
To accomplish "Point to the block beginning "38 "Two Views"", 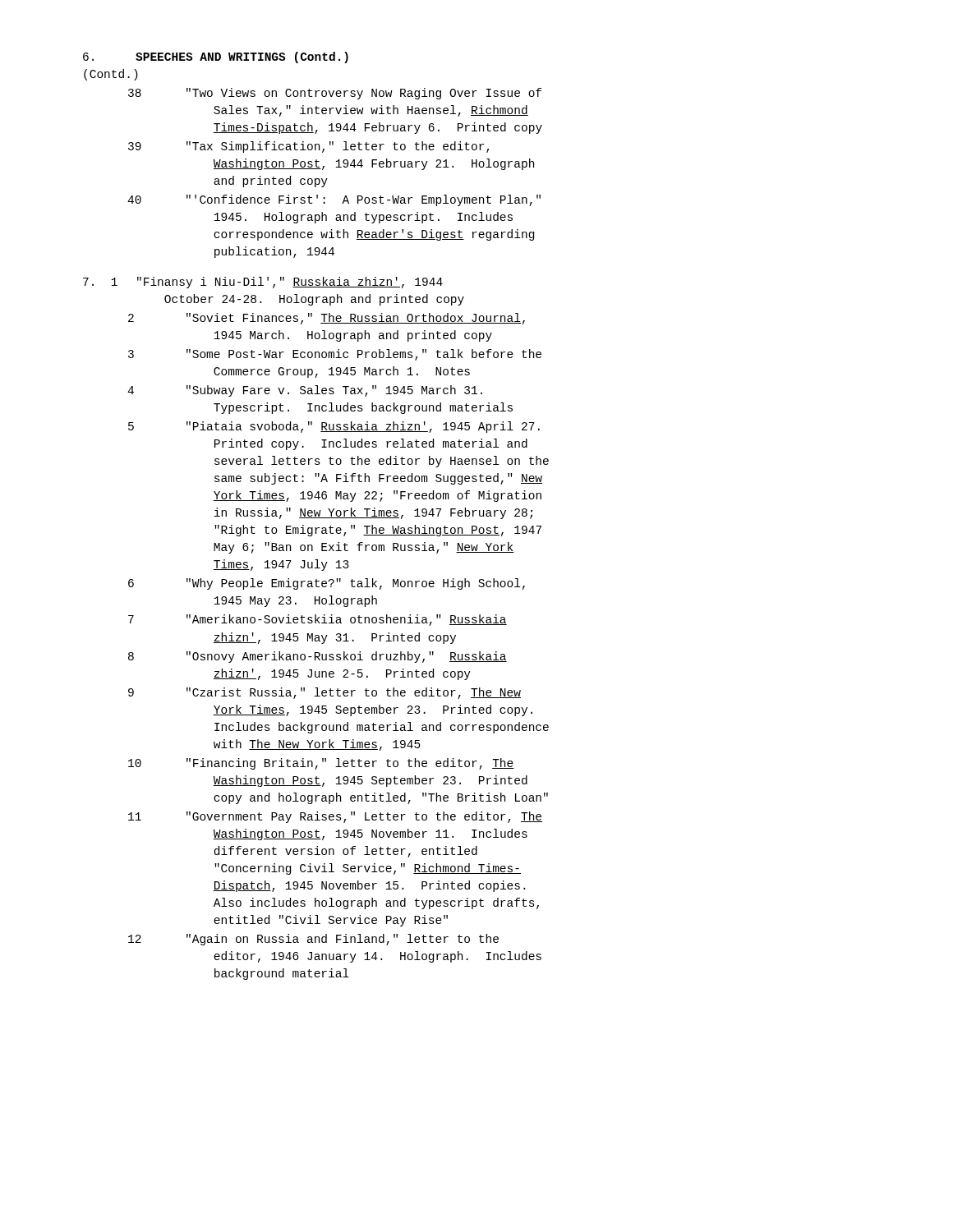I will coord(476,111).
